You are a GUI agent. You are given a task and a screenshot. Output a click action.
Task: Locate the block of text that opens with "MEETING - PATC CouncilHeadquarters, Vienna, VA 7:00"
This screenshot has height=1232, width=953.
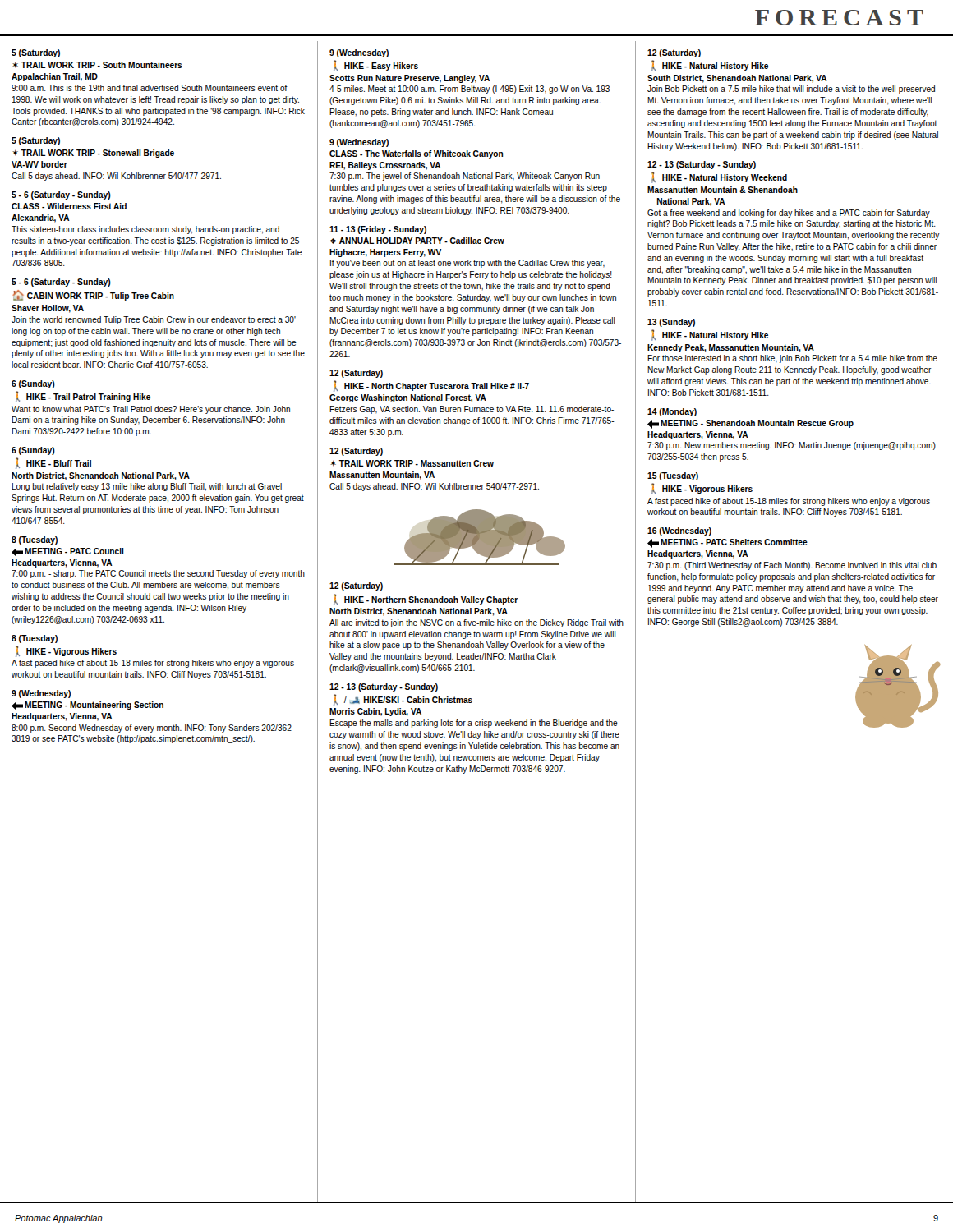pyautogui.click(x=158, y=585)
